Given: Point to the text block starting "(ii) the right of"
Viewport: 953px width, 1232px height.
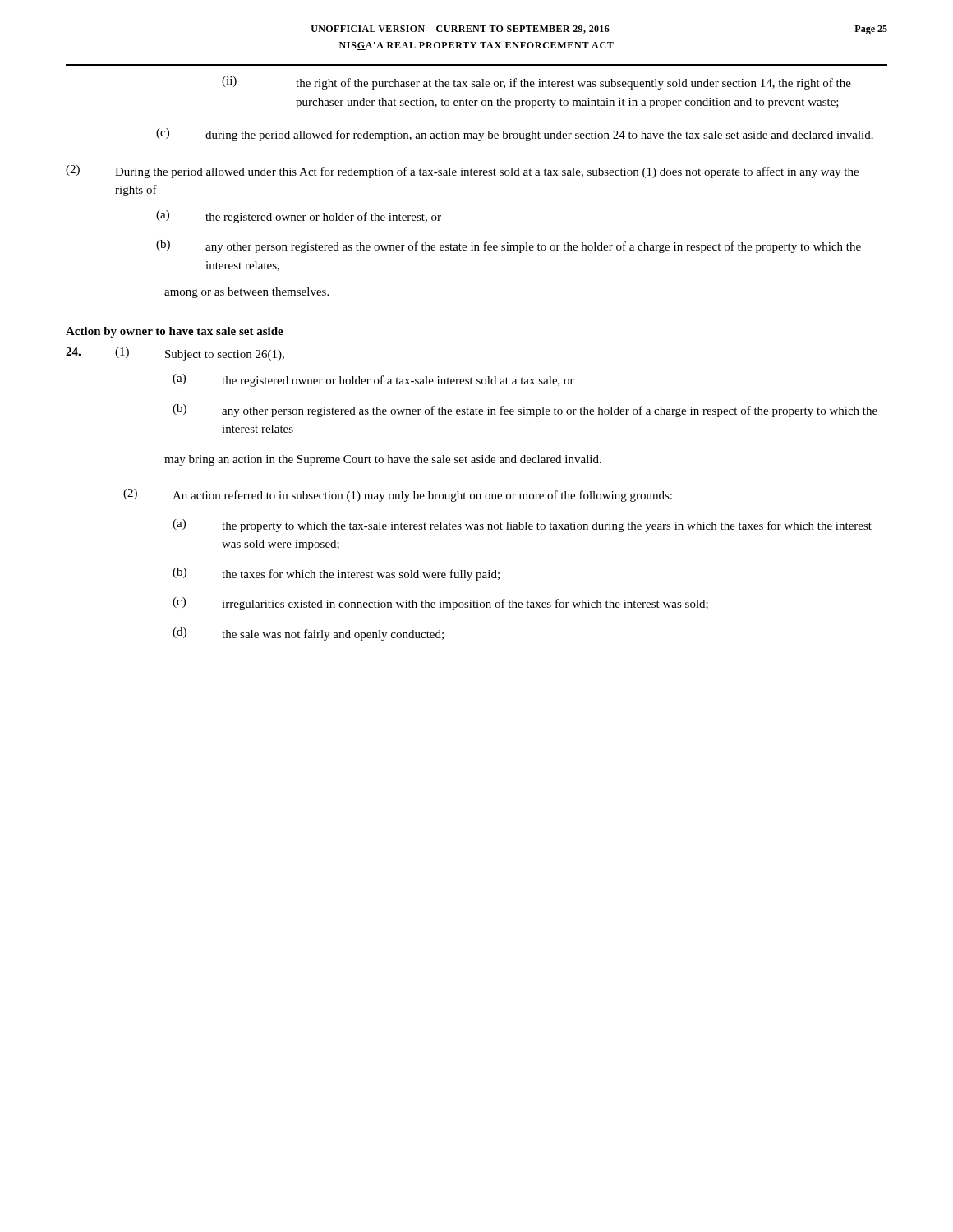Looking at the screenshot, I should click(x=542, y=92).
